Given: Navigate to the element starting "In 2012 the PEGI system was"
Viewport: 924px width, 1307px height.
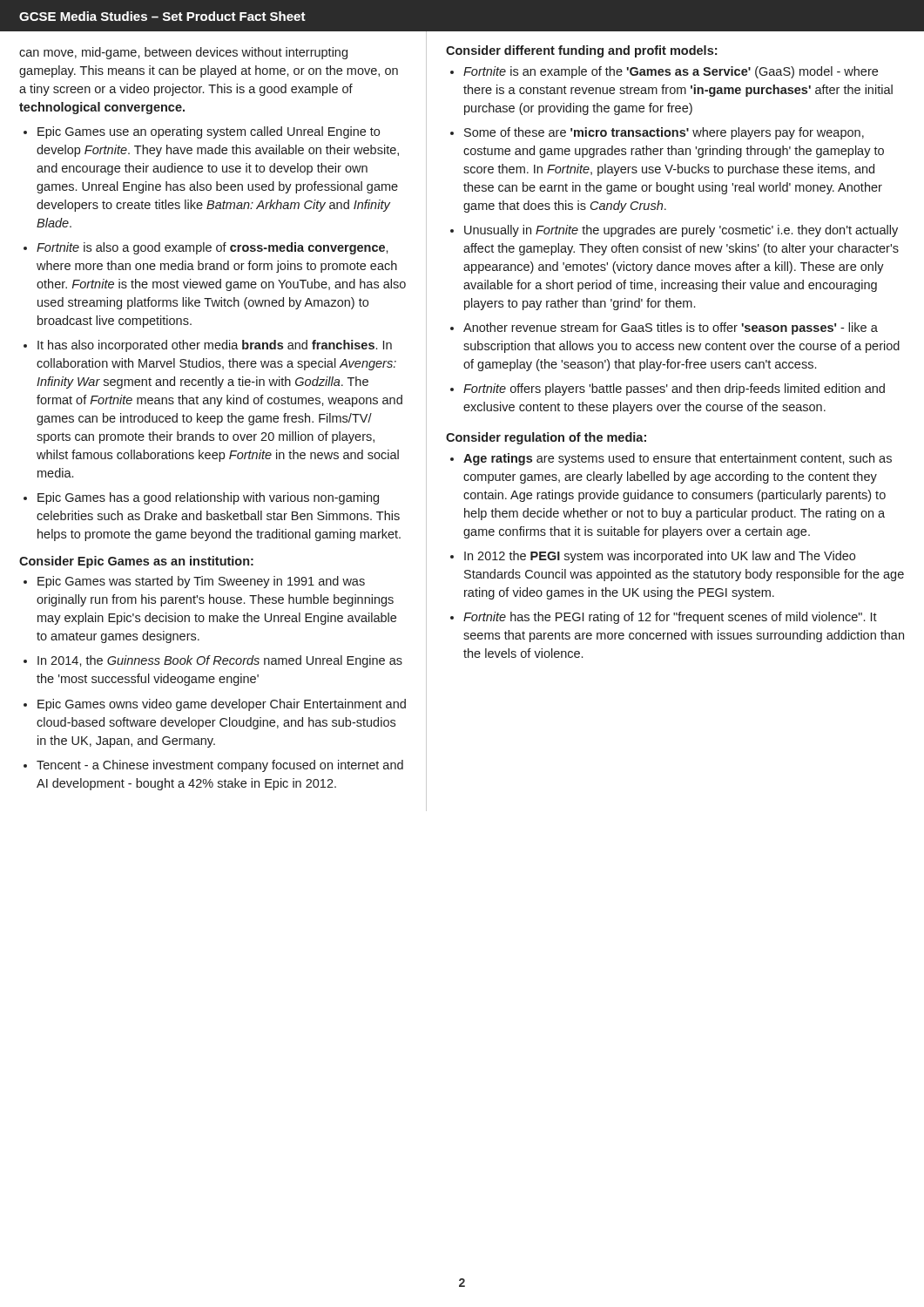Looking at the screenshot, I should [684, 574].
